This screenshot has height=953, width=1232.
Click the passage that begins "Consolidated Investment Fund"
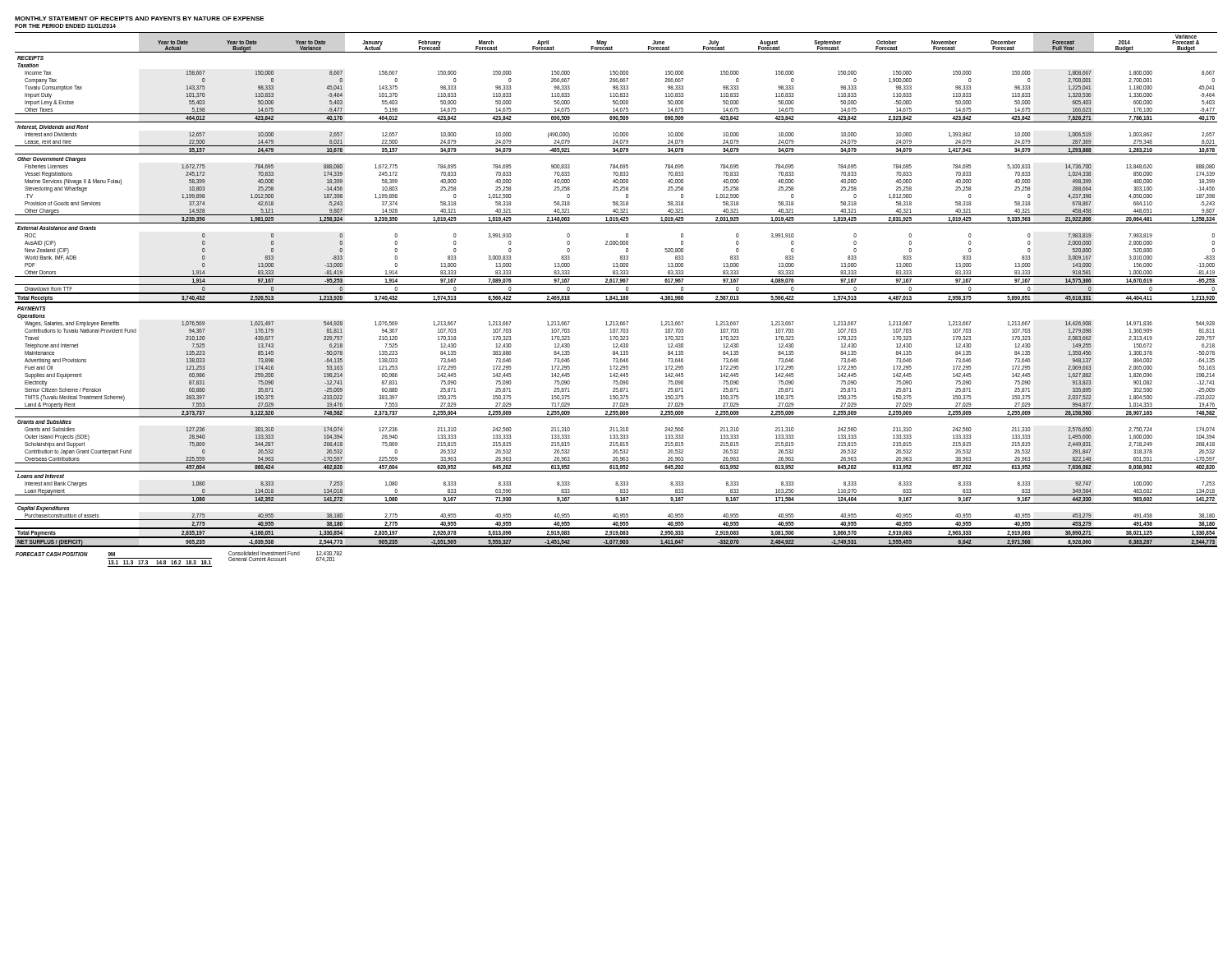pyautogui.click(x=264, y=556)
